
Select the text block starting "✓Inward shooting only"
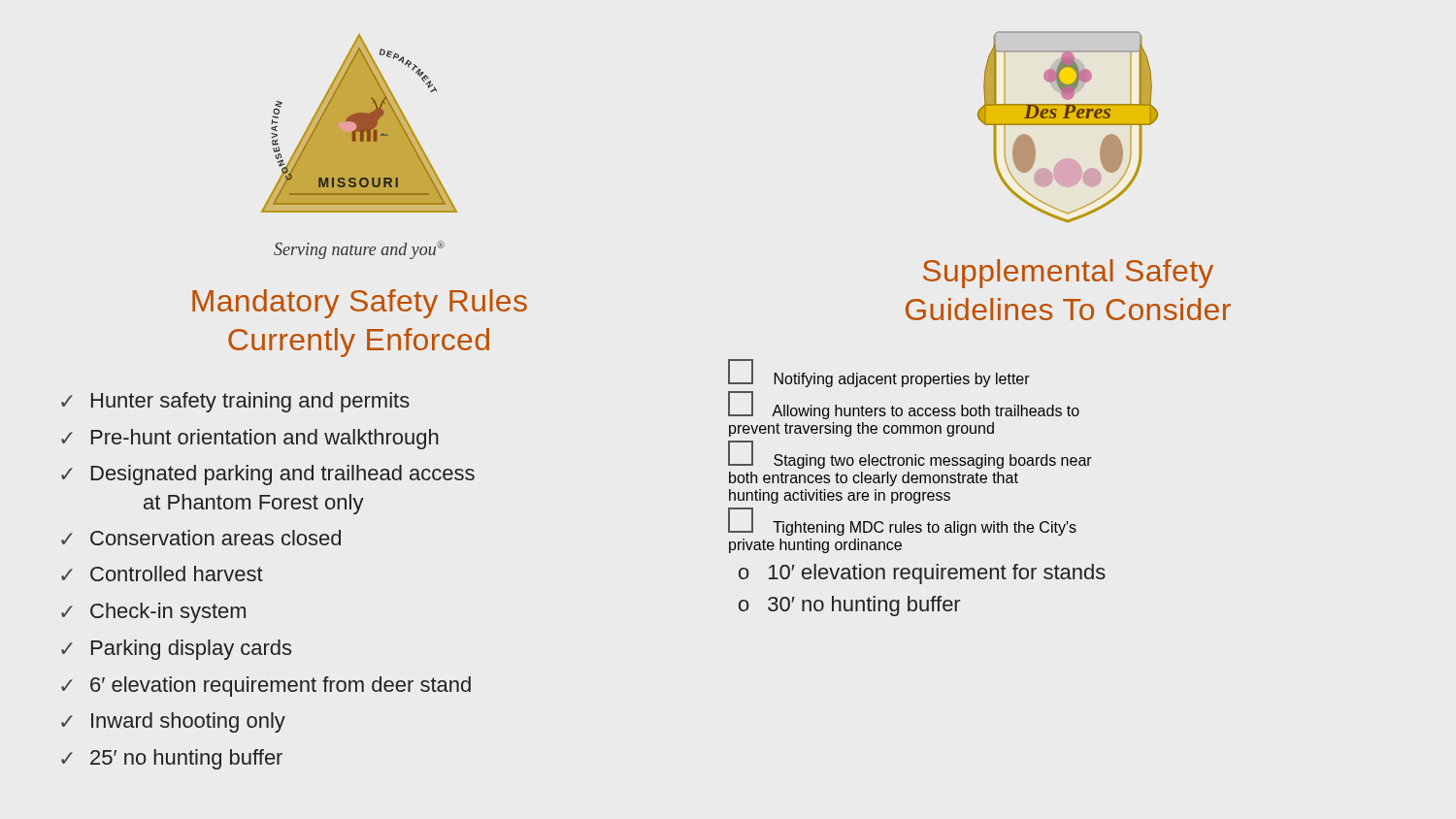click(x=173, y=722)
